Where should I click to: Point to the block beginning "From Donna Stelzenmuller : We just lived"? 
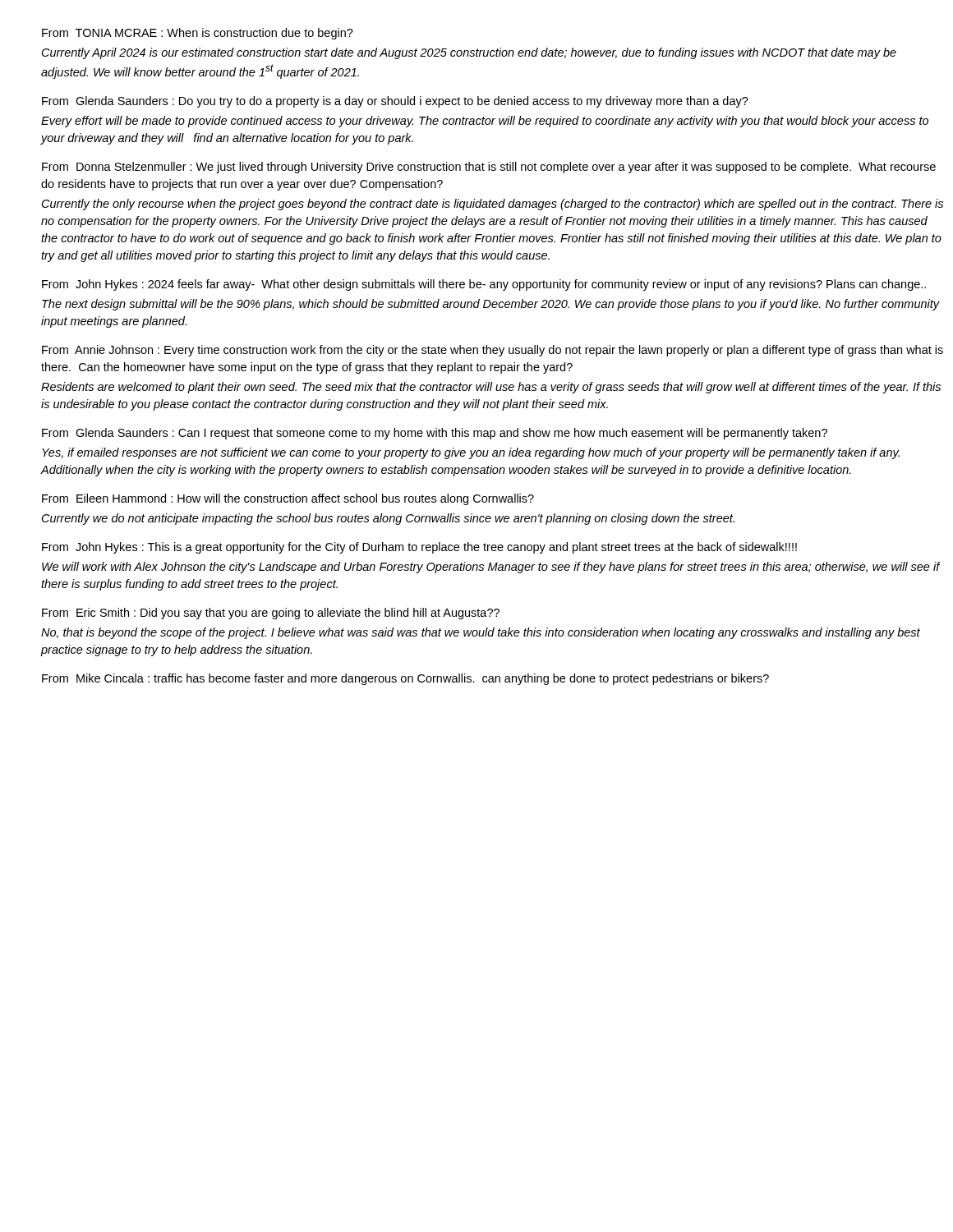493,211
